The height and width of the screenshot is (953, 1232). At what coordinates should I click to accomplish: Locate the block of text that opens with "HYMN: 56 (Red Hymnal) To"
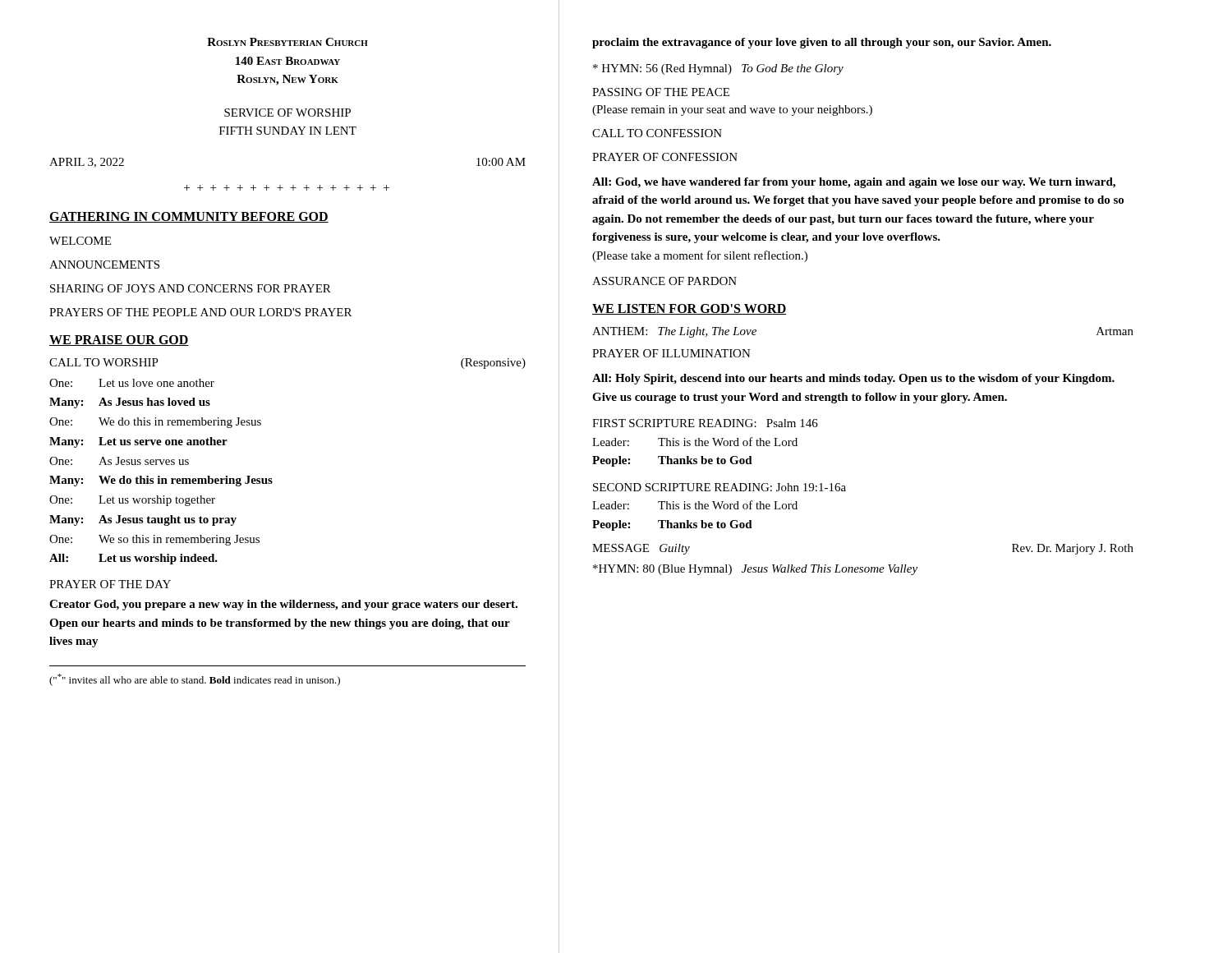click(x=718, y=68)
